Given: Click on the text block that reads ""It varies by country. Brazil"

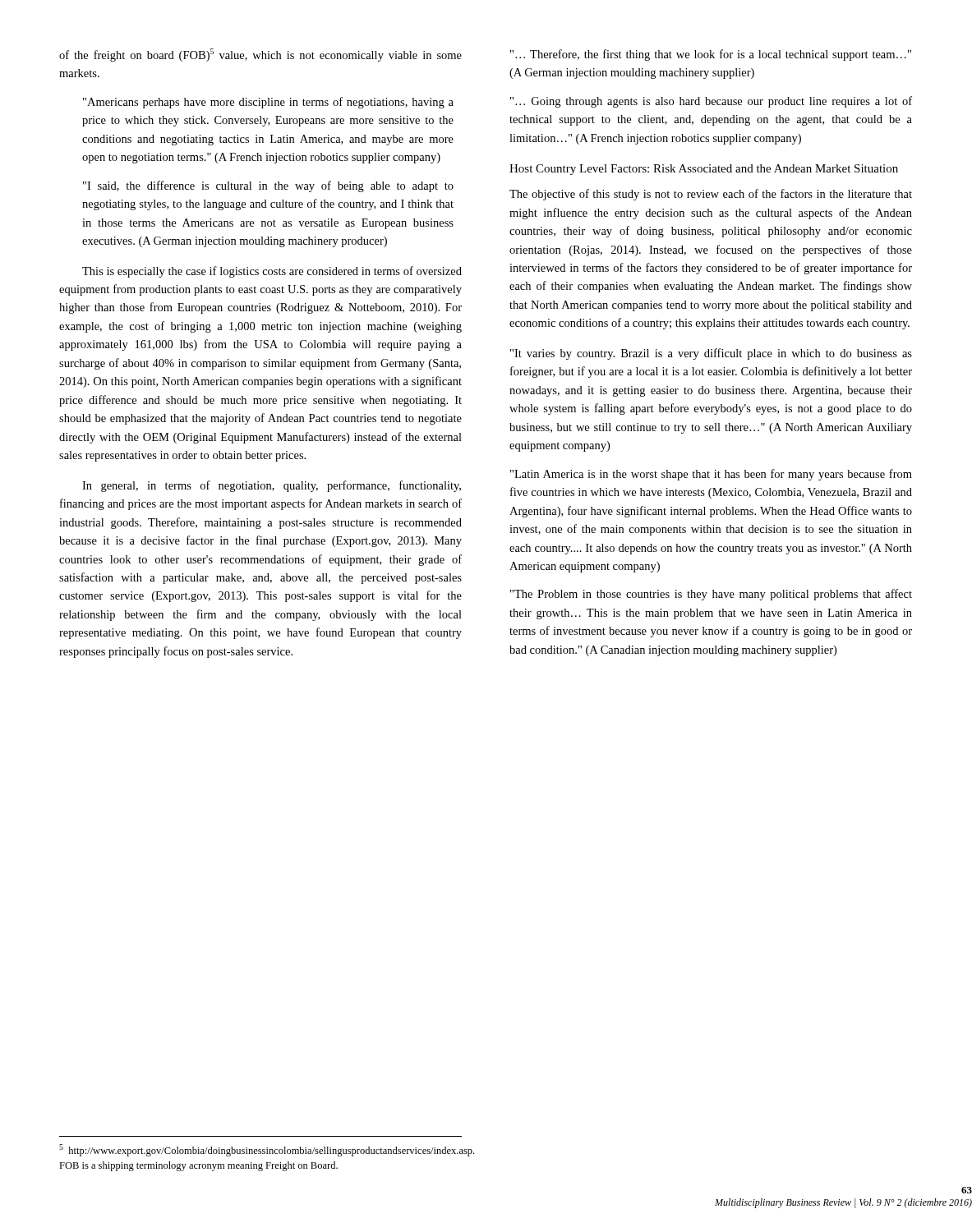Looking at the screenshot, I should click(711, 399).
